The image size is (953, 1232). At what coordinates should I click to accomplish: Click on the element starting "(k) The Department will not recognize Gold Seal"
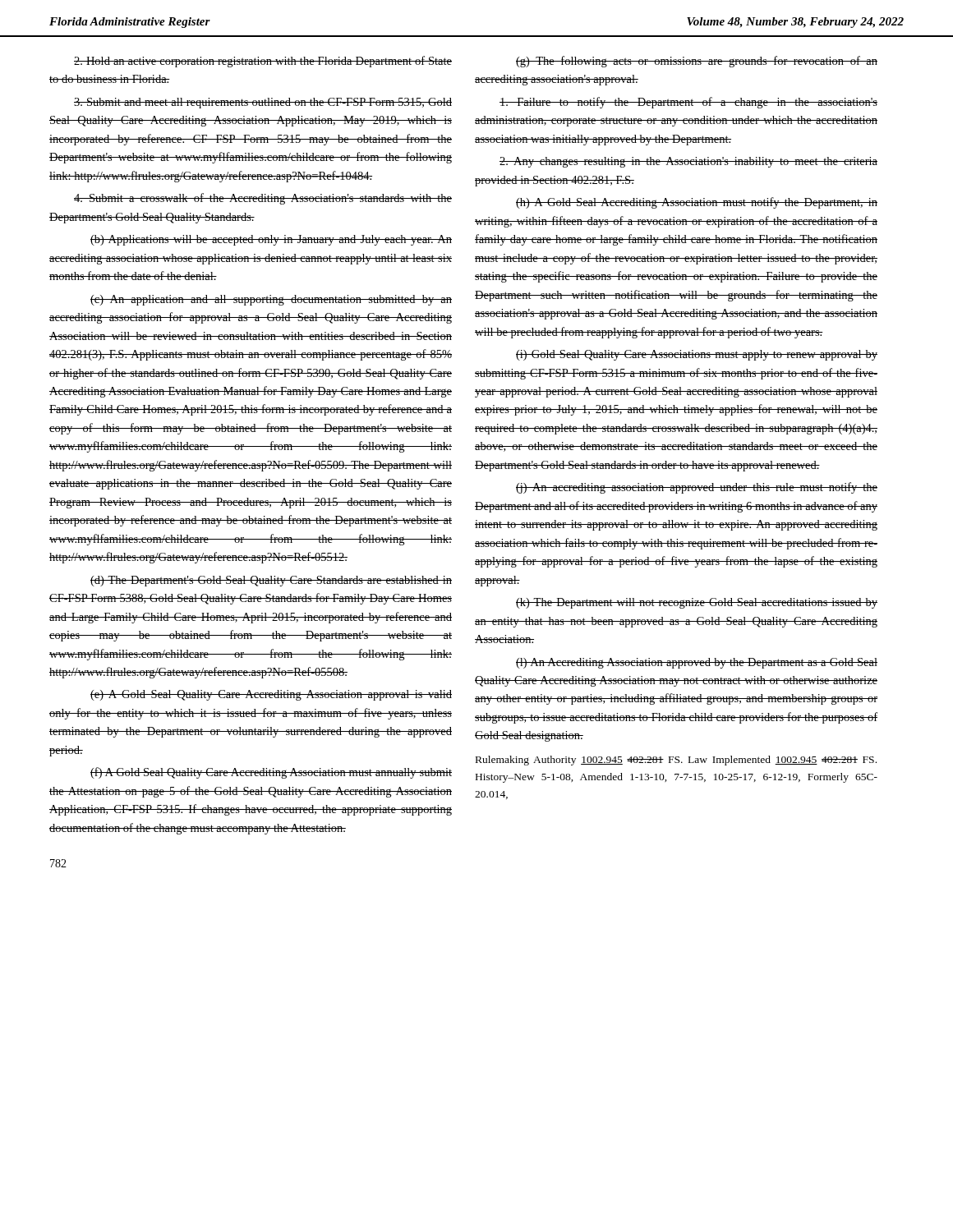tap(676, 621)
